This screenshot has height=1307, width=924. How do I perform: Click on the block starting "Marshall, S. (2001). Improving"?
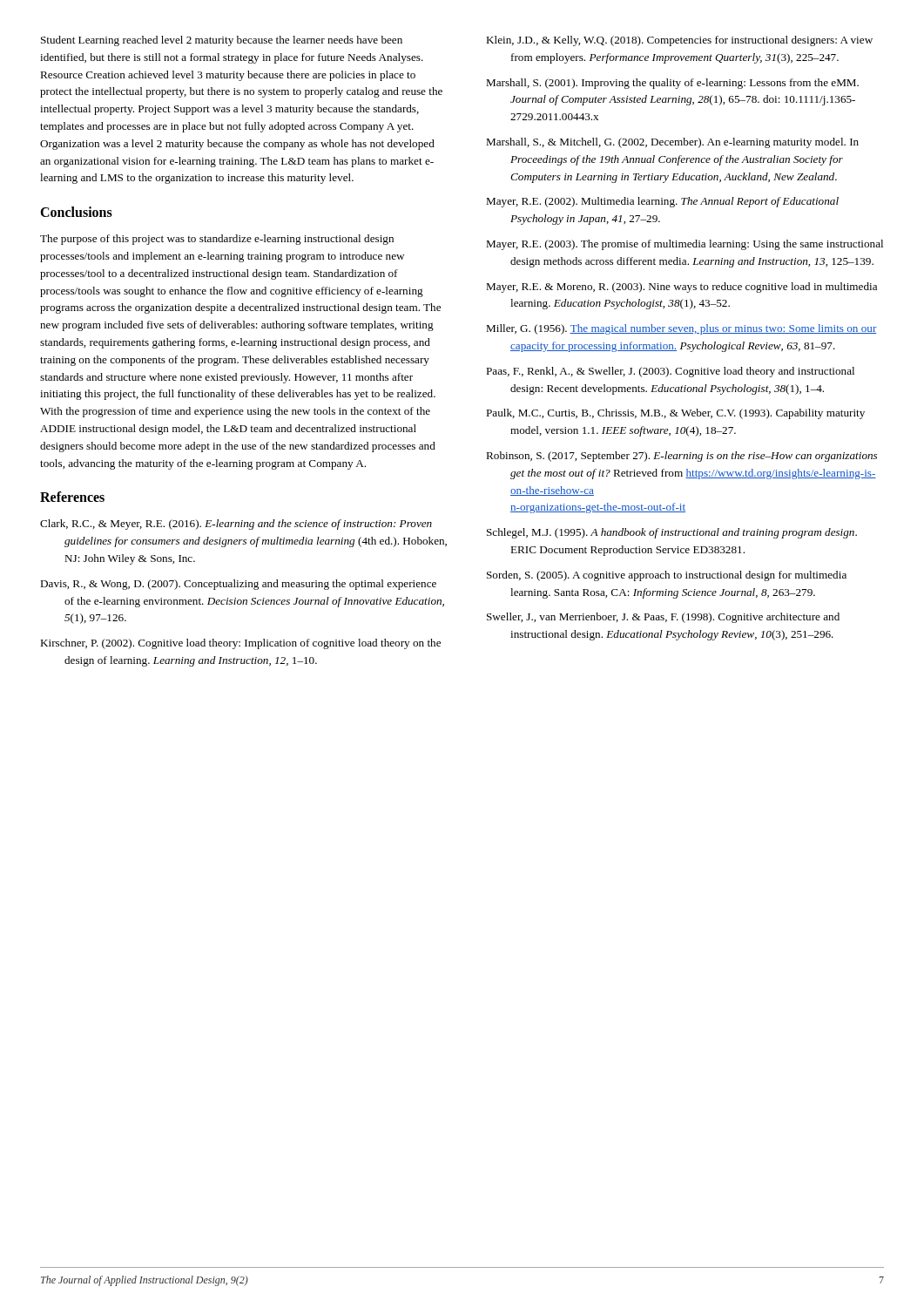pos(673,99)
